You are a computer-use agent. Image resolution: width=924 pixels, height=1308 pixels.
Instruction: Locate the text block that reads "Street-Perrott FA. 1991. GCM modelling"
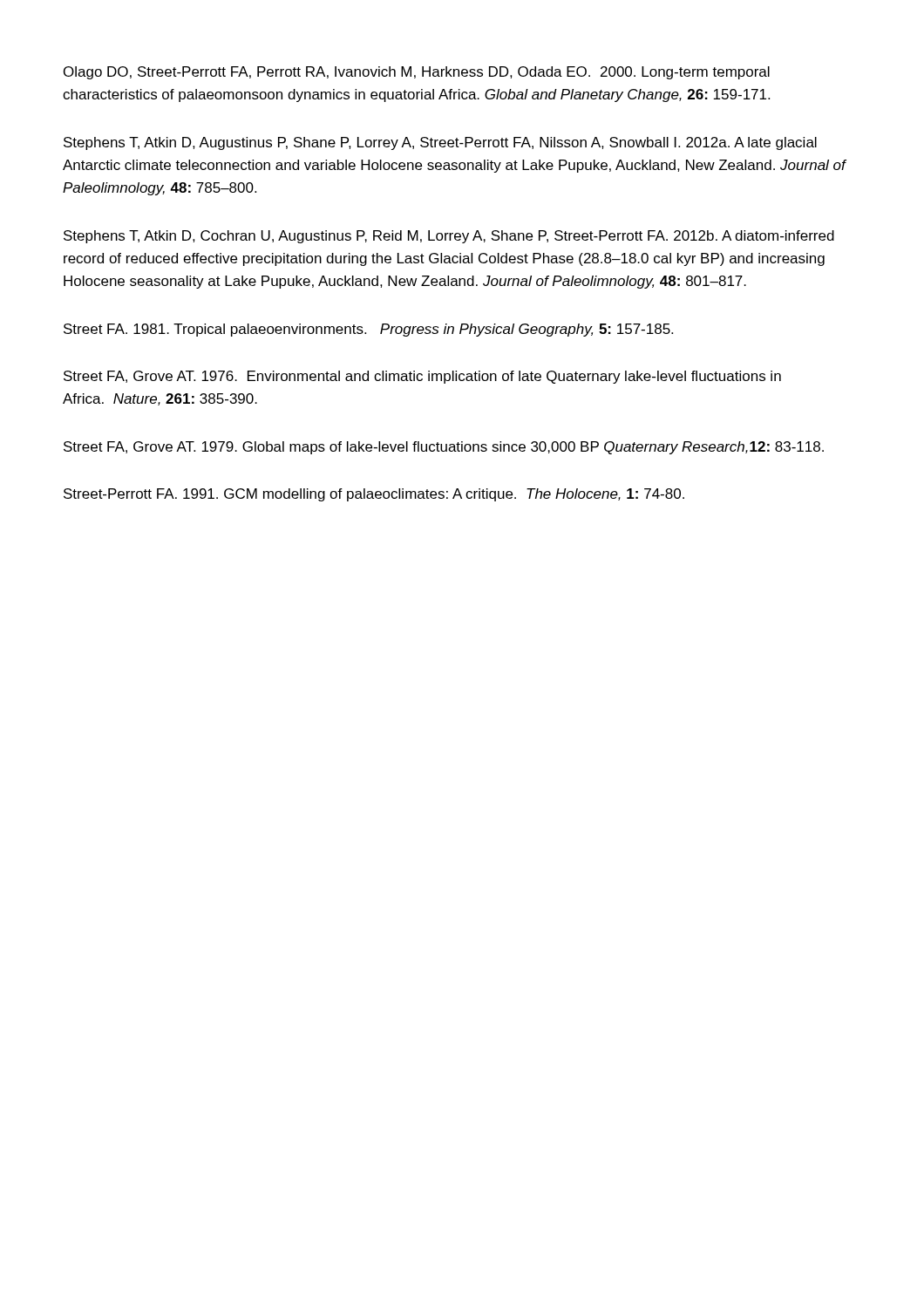click(374, 494)
